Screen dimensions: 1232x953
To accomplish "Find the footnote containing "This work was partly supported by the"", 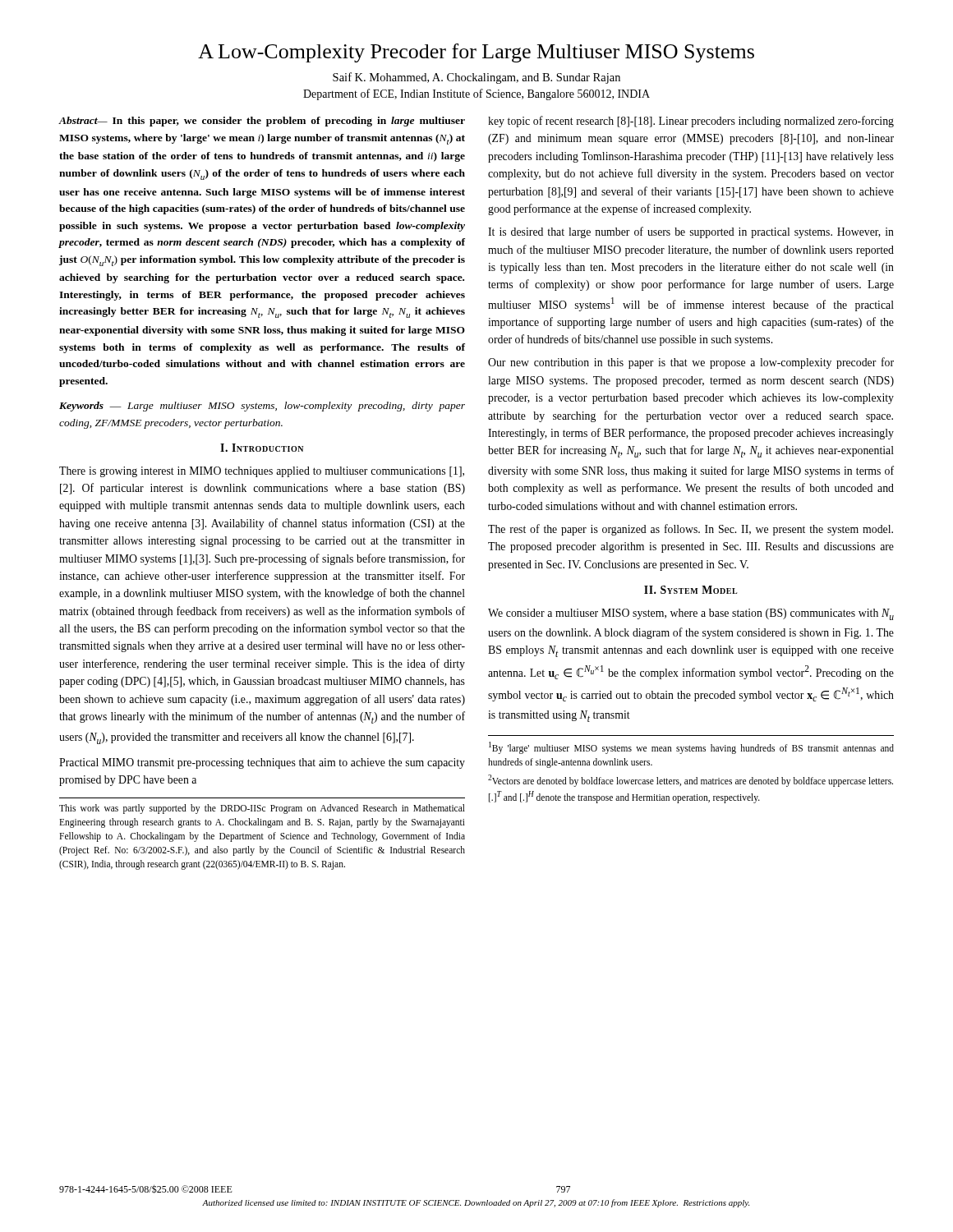I will 262,836.
